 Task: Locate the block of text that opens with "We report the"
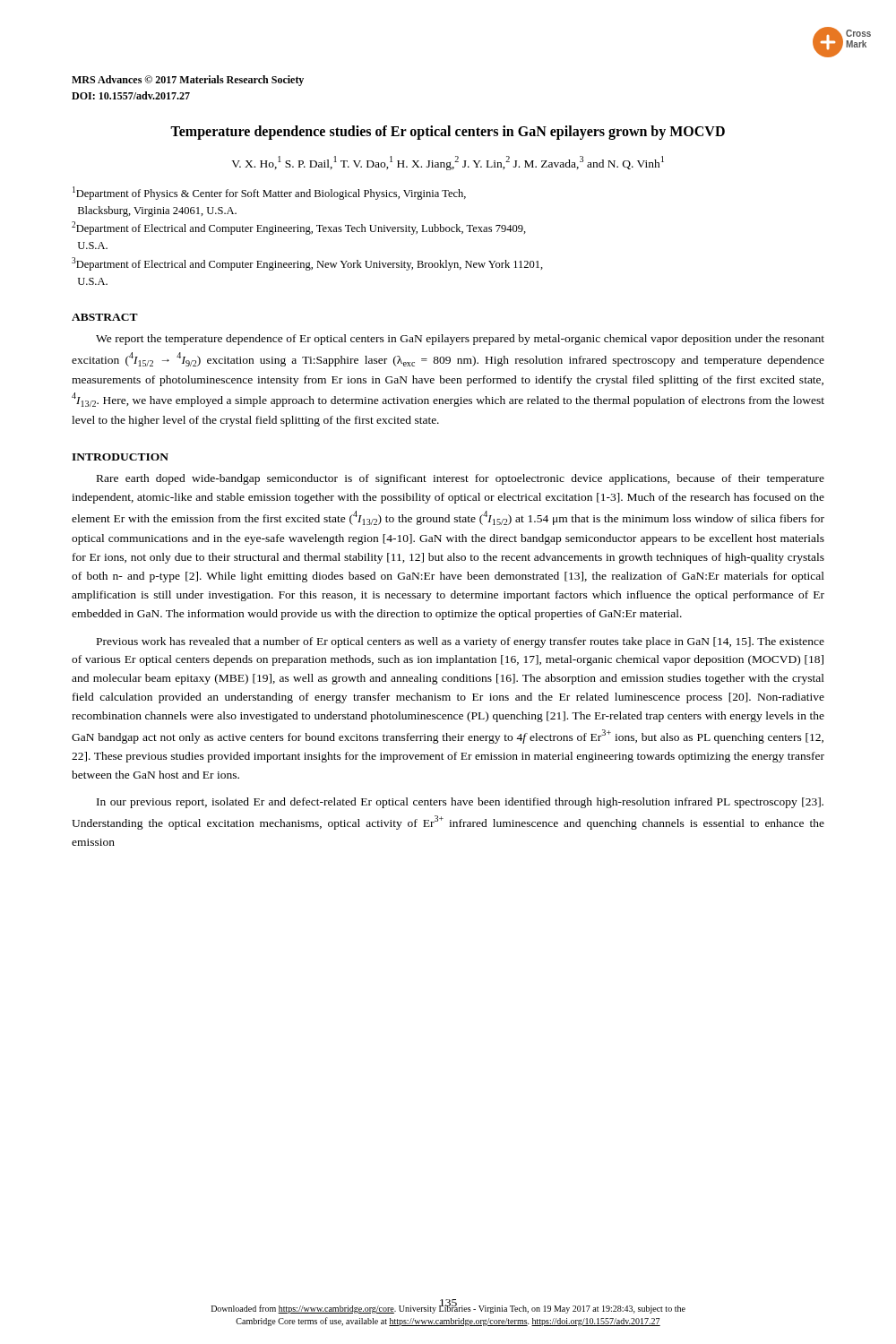pos(448,379)
